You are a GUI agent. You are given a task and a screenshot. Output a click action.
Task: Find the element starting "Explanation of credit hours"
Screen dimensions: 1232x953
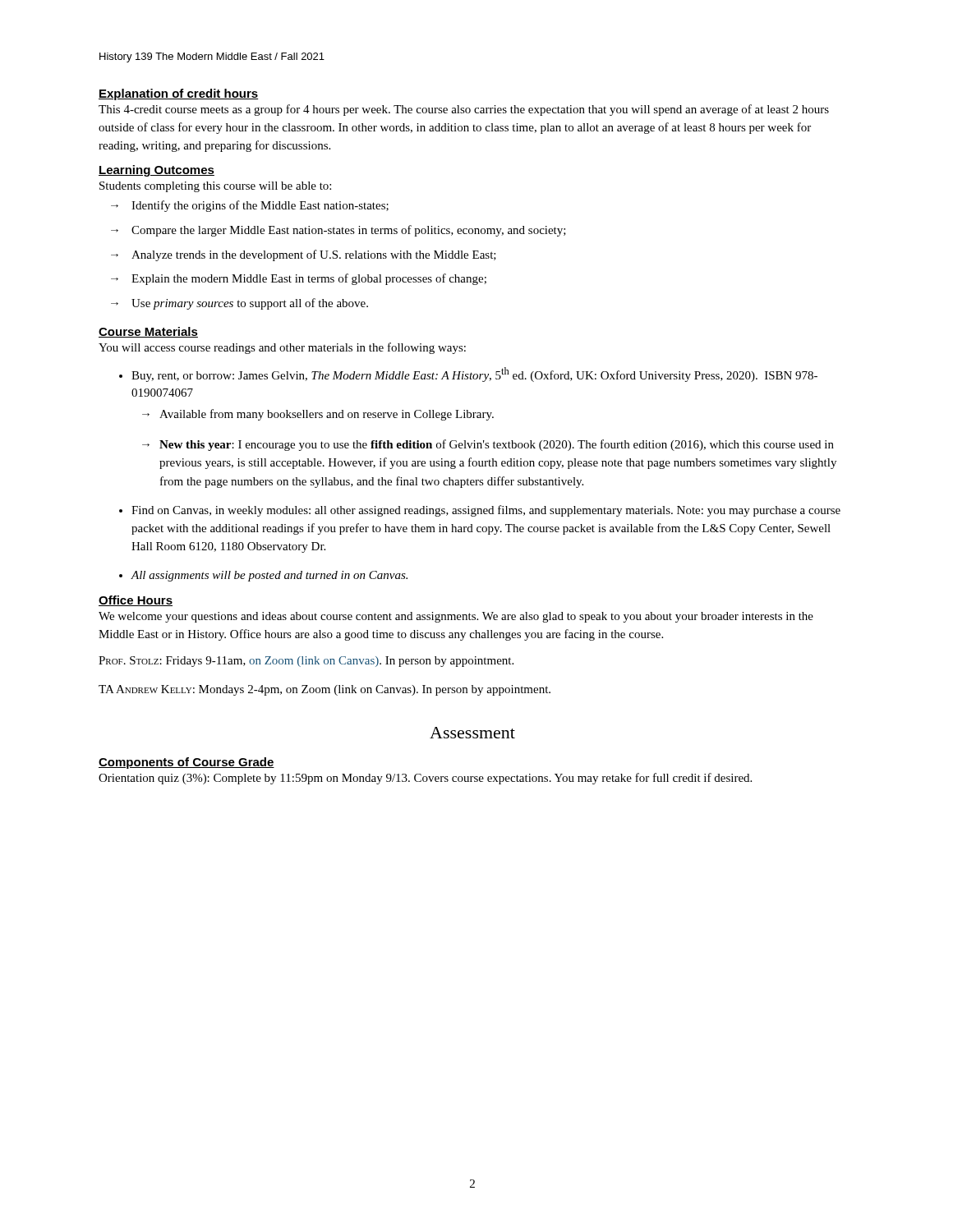click(178, 93)
